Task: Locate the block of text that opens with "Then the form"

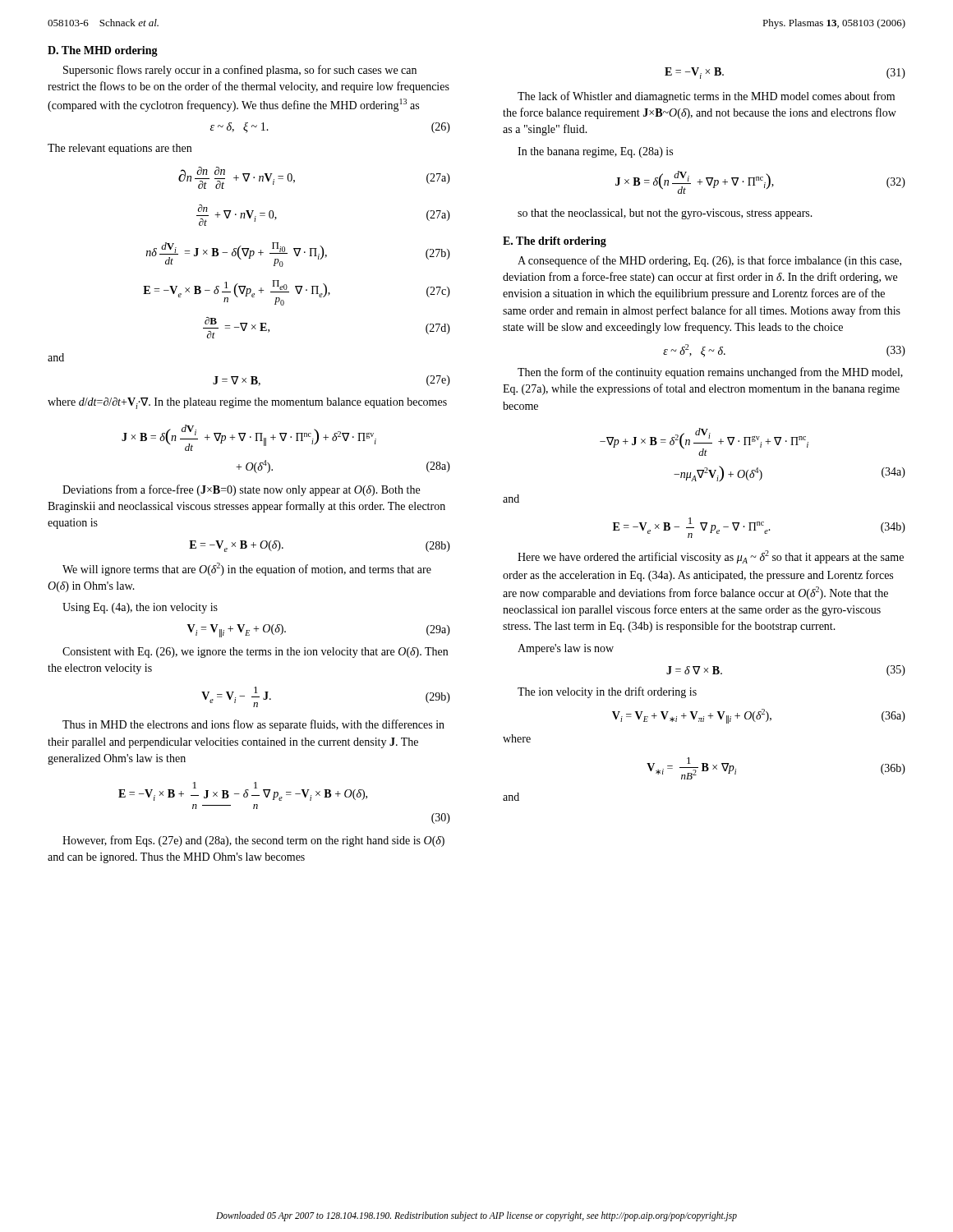Action: pyautogui.click(x=703, y=389)
